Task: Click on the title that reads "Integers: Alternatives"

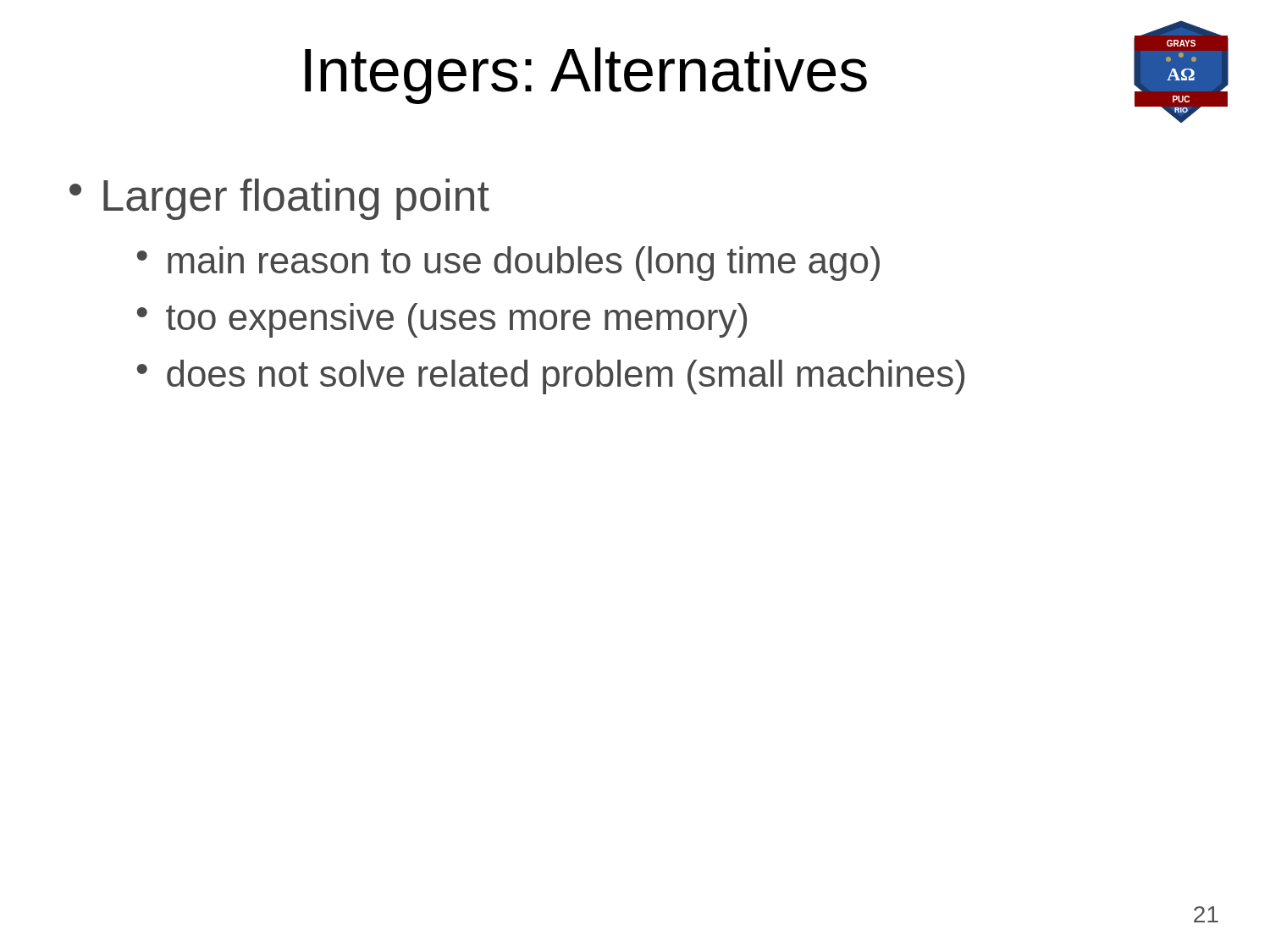Action: coord(584,70)
